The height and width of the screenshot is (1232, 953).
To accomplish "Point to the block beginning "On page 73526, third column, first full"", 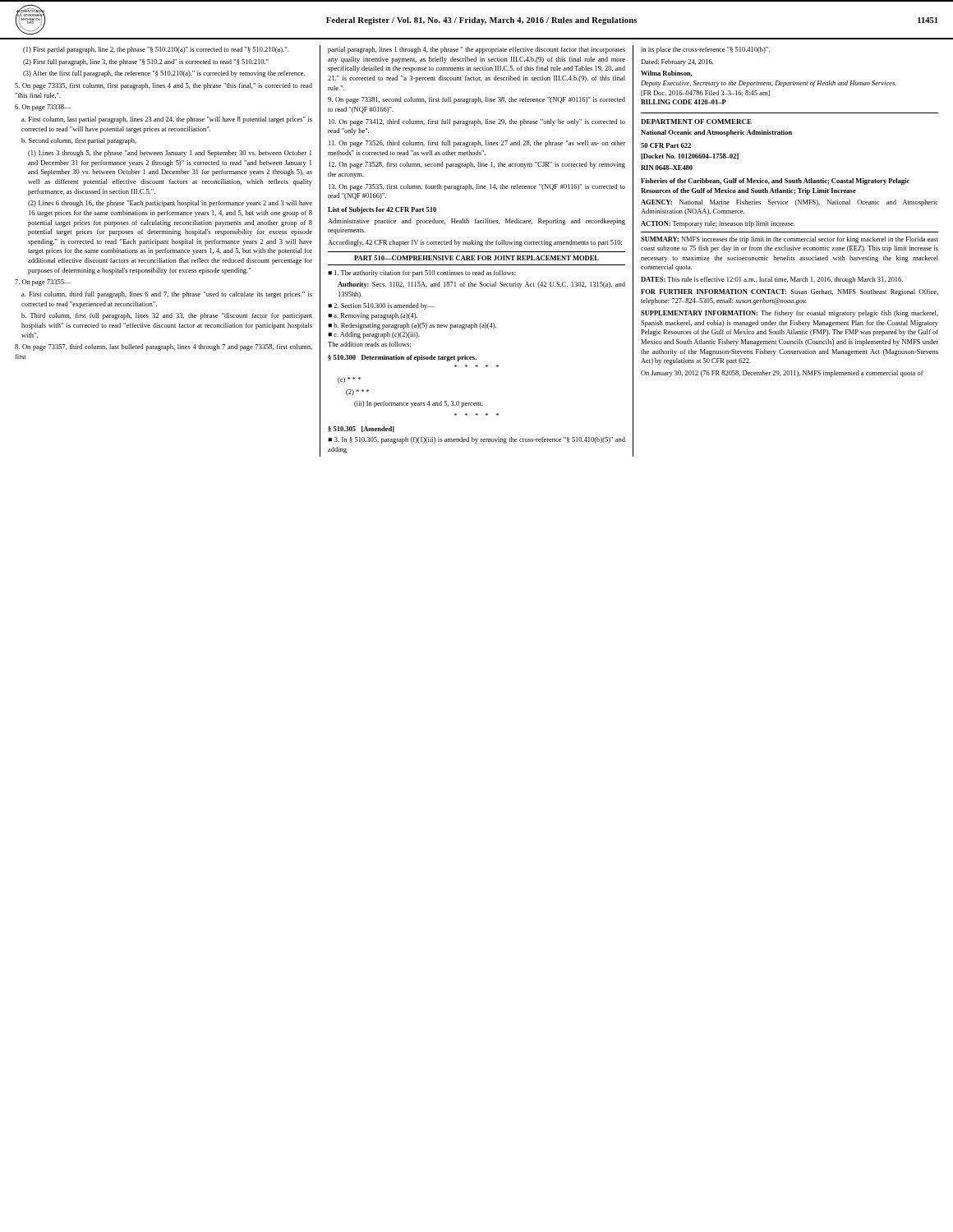I will point(476,148).
